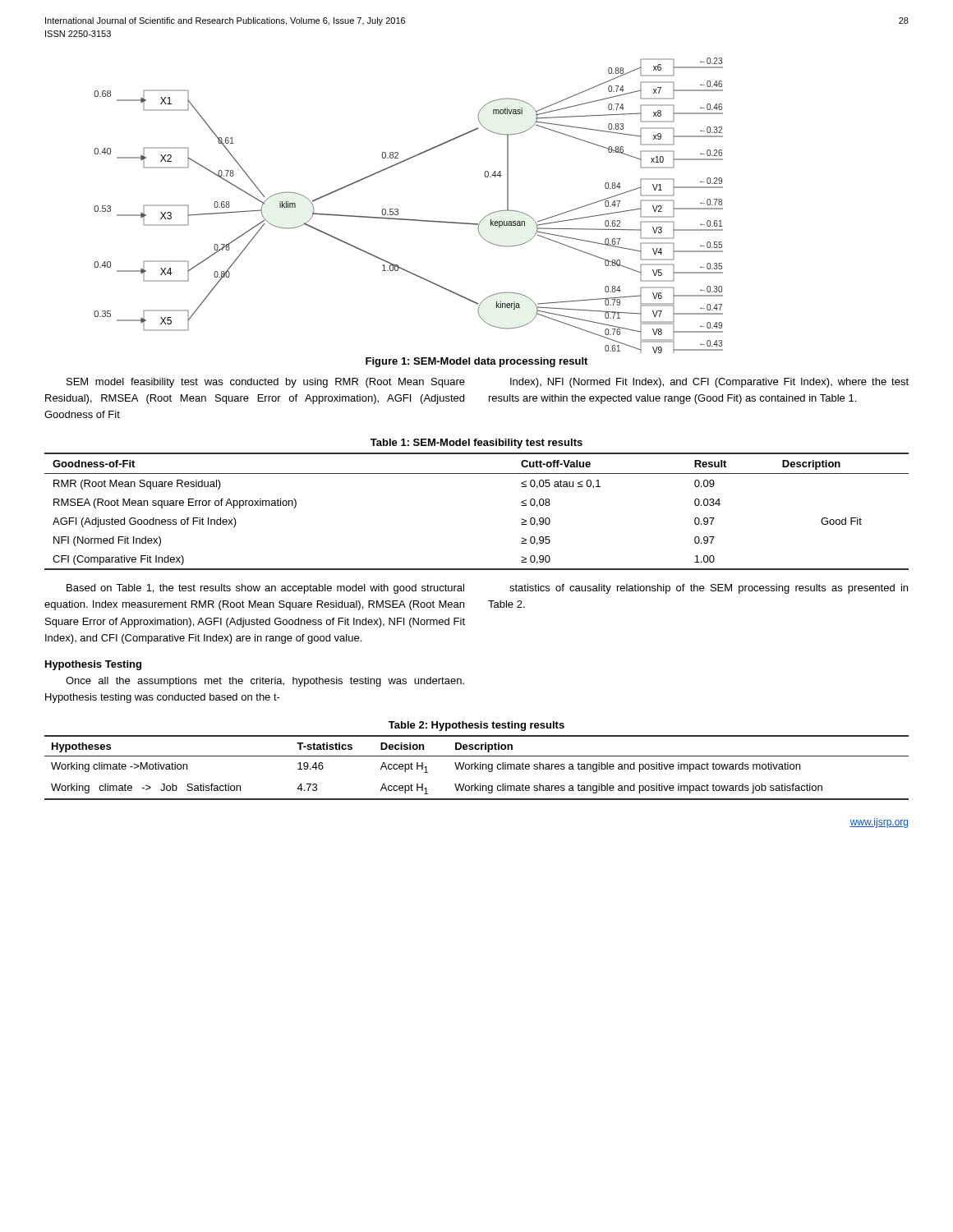Find the caption with the text "Figure 1: SEM-Model data processing result"

pos(476,361)
